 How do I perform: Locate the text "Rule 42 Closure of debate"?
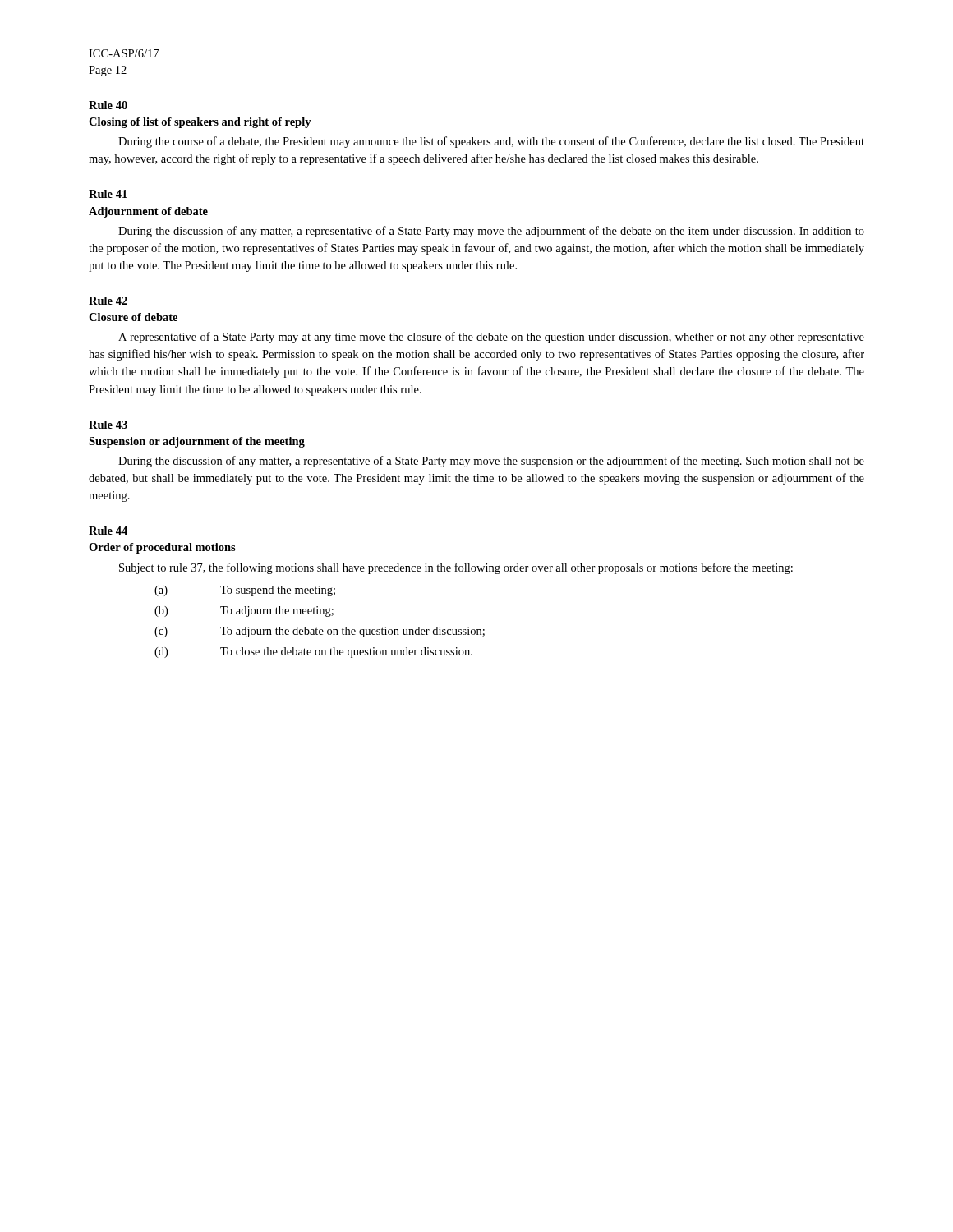(108, 301)
